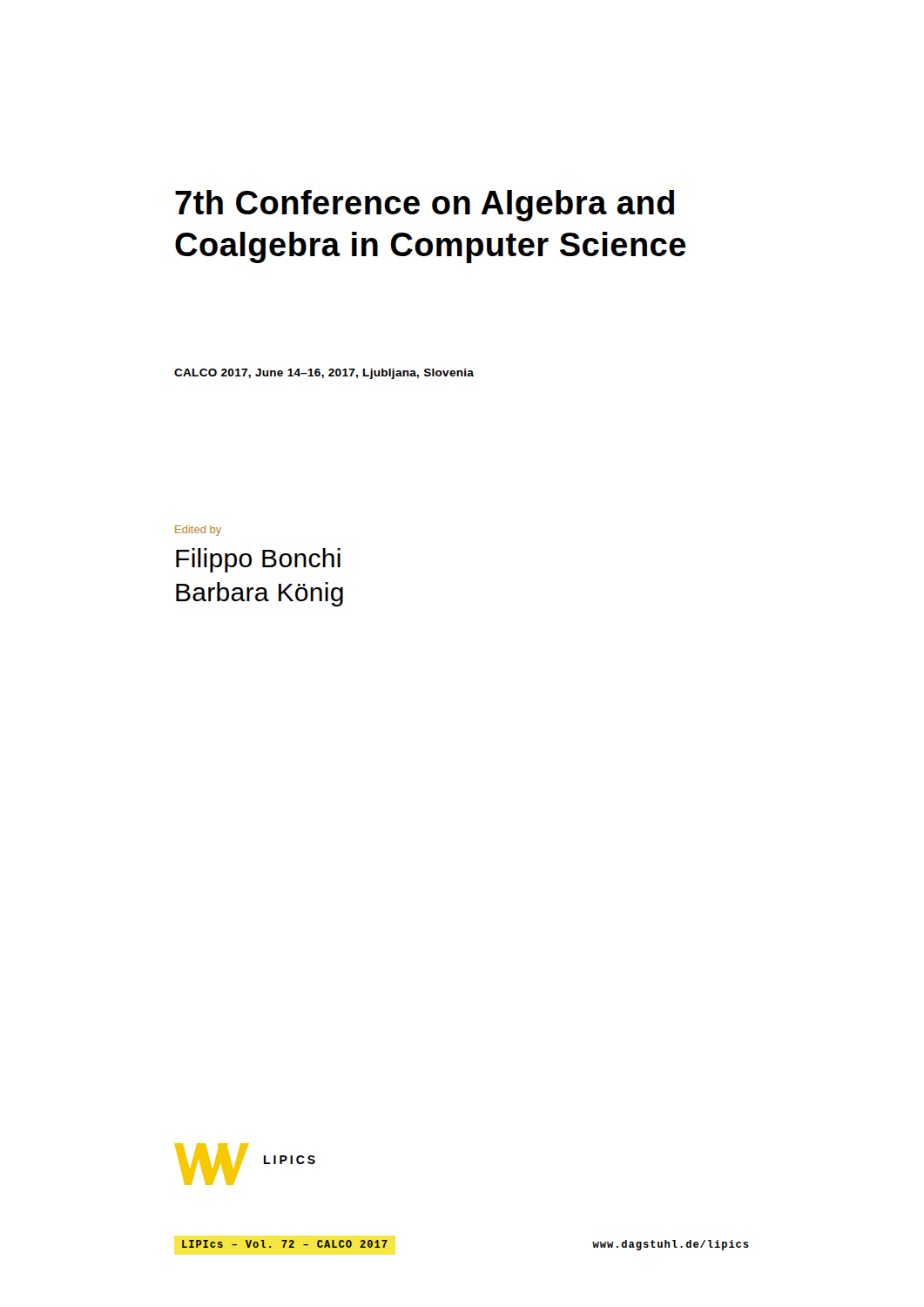Find the logo

point(246,1160)
